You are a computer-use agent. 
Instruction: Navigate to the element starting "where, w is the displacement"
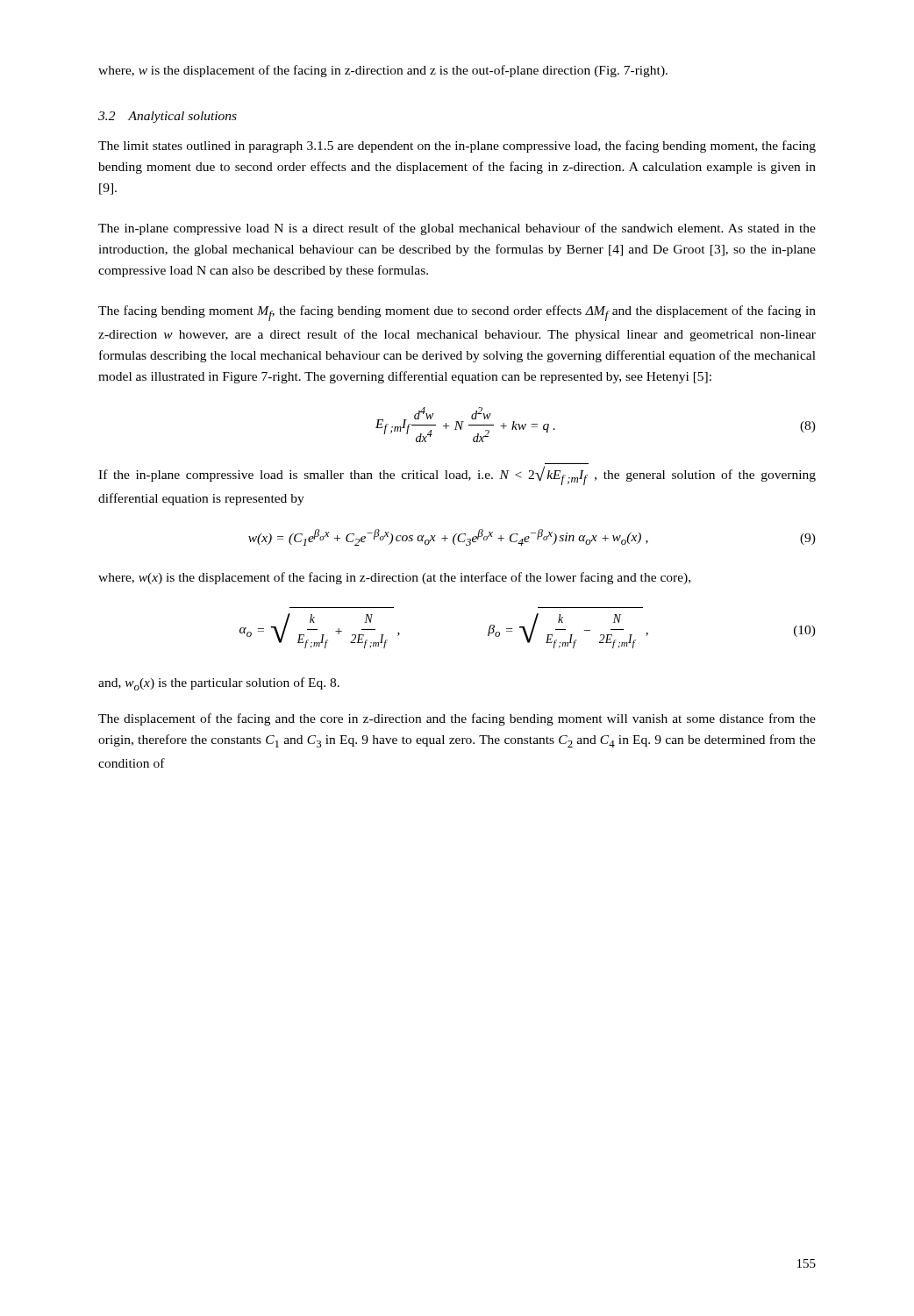[457, 70]
